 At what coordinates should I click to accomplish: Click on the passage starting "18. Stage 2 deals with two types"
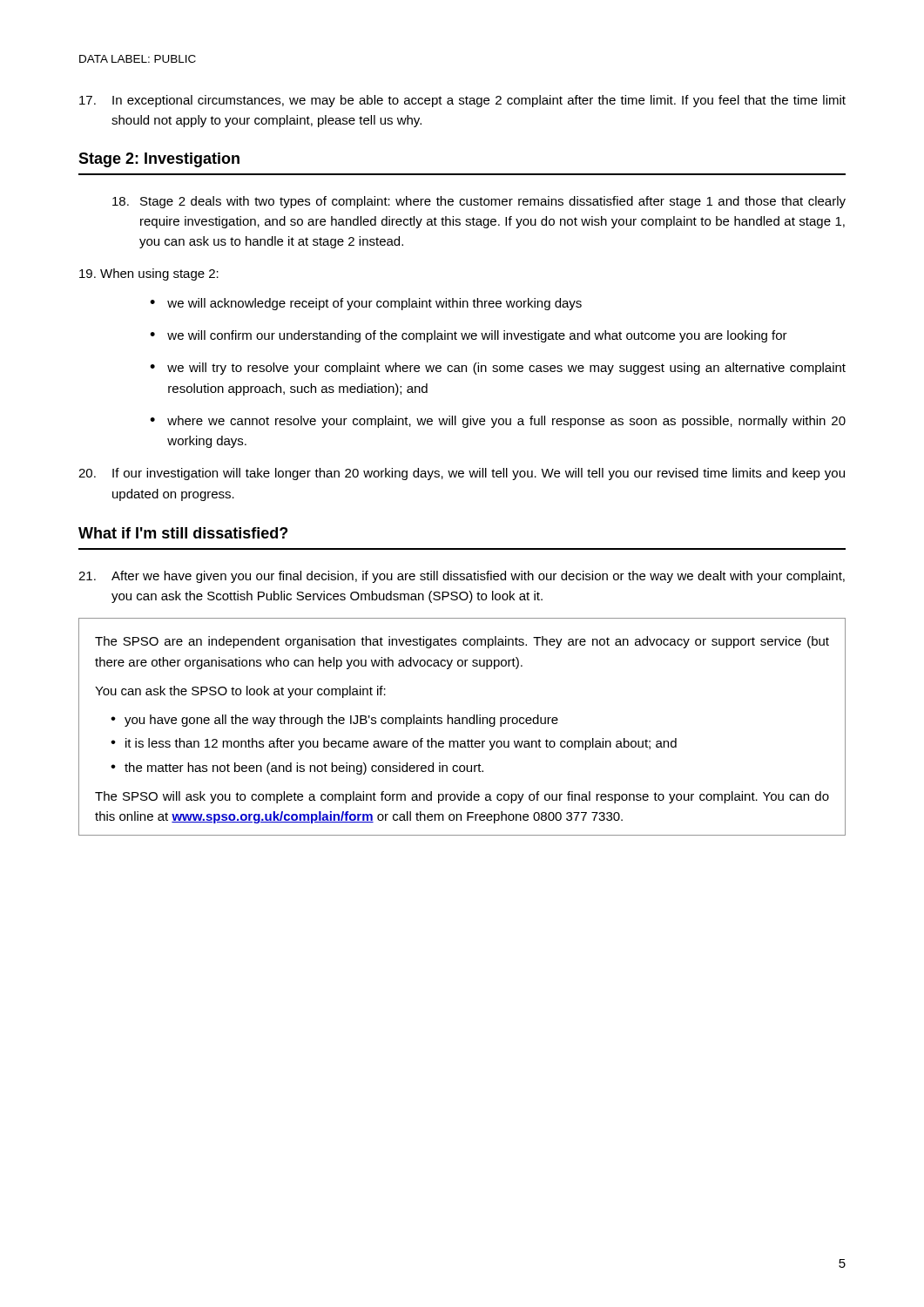pyautogui.click(x=479, y=221)
